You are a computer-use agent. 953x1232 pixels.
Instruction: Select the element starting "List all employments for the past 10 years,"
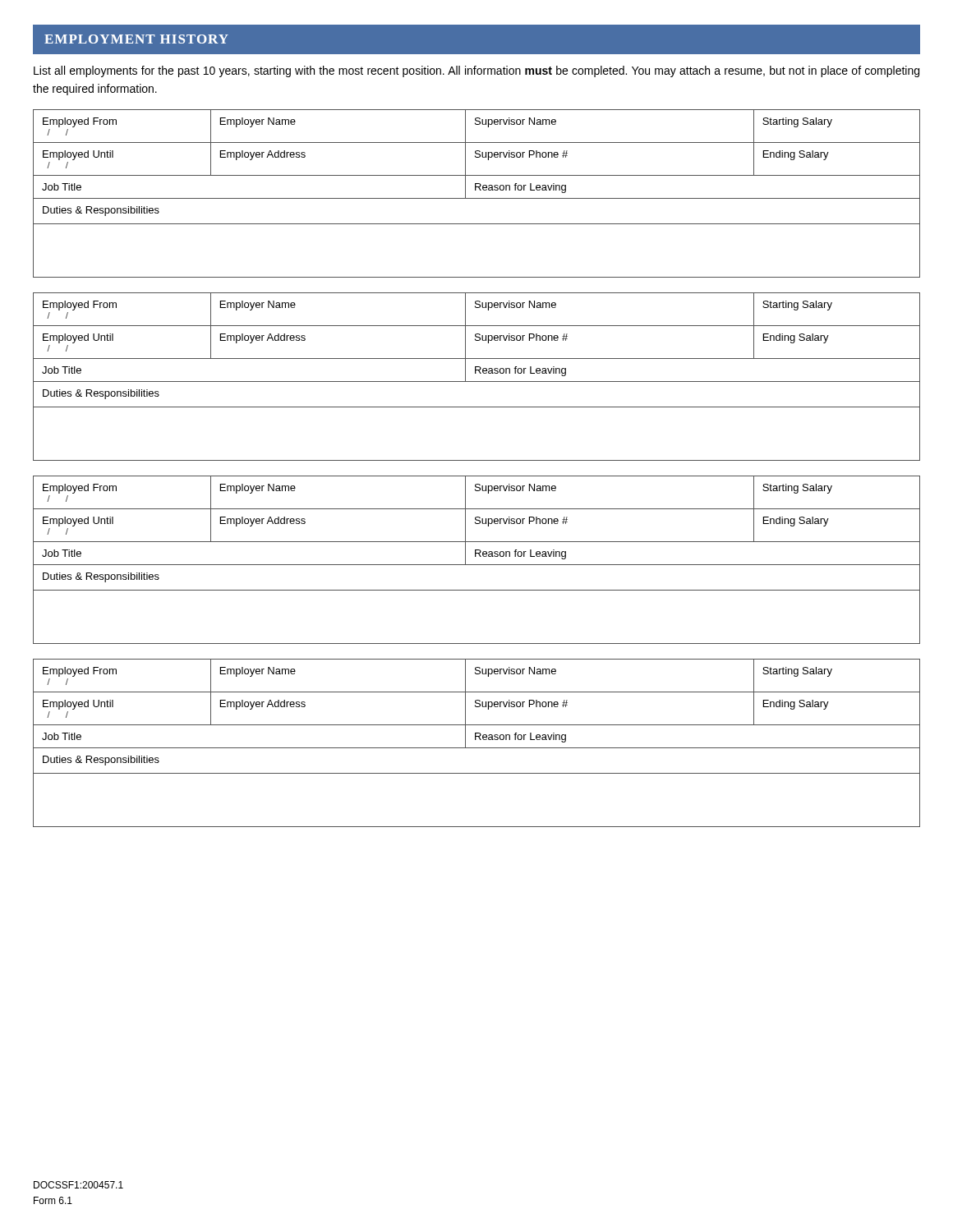[x=476, y=80]
